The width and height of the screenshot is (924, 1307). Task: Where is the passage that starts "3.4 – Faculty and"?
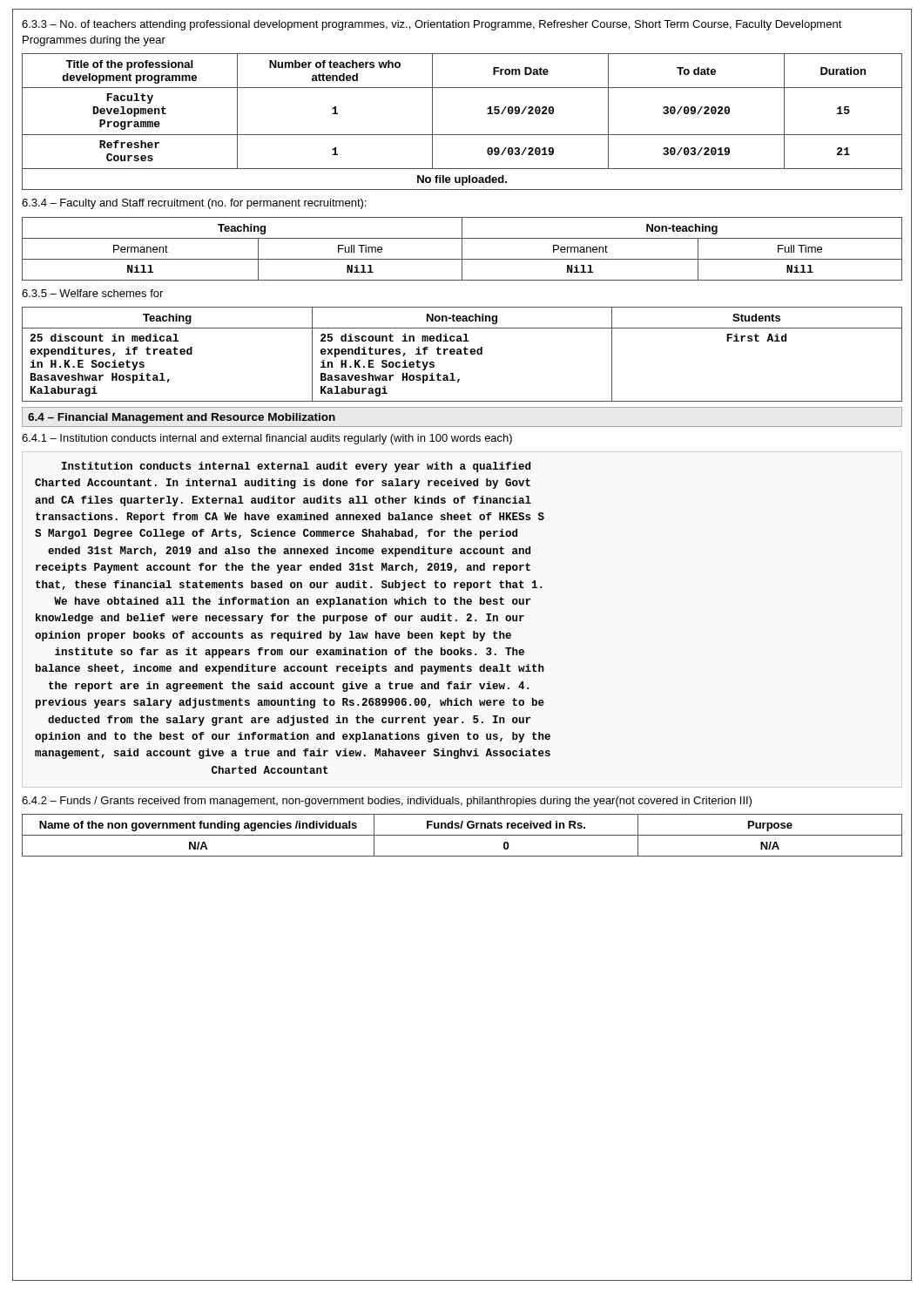tap(194, 203)
